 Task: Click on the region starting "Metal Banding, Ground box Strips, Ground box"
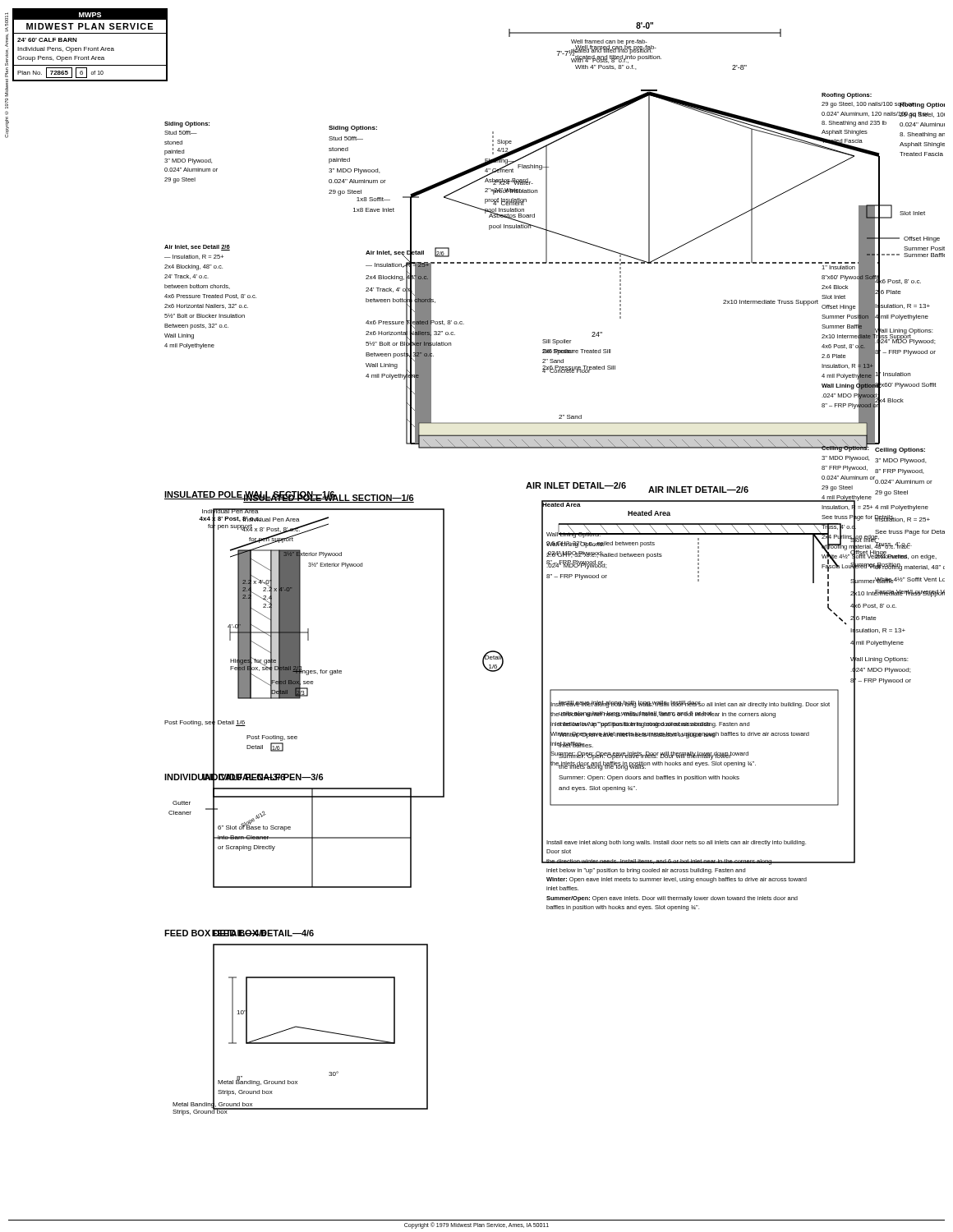click(x=213, y=1108)
